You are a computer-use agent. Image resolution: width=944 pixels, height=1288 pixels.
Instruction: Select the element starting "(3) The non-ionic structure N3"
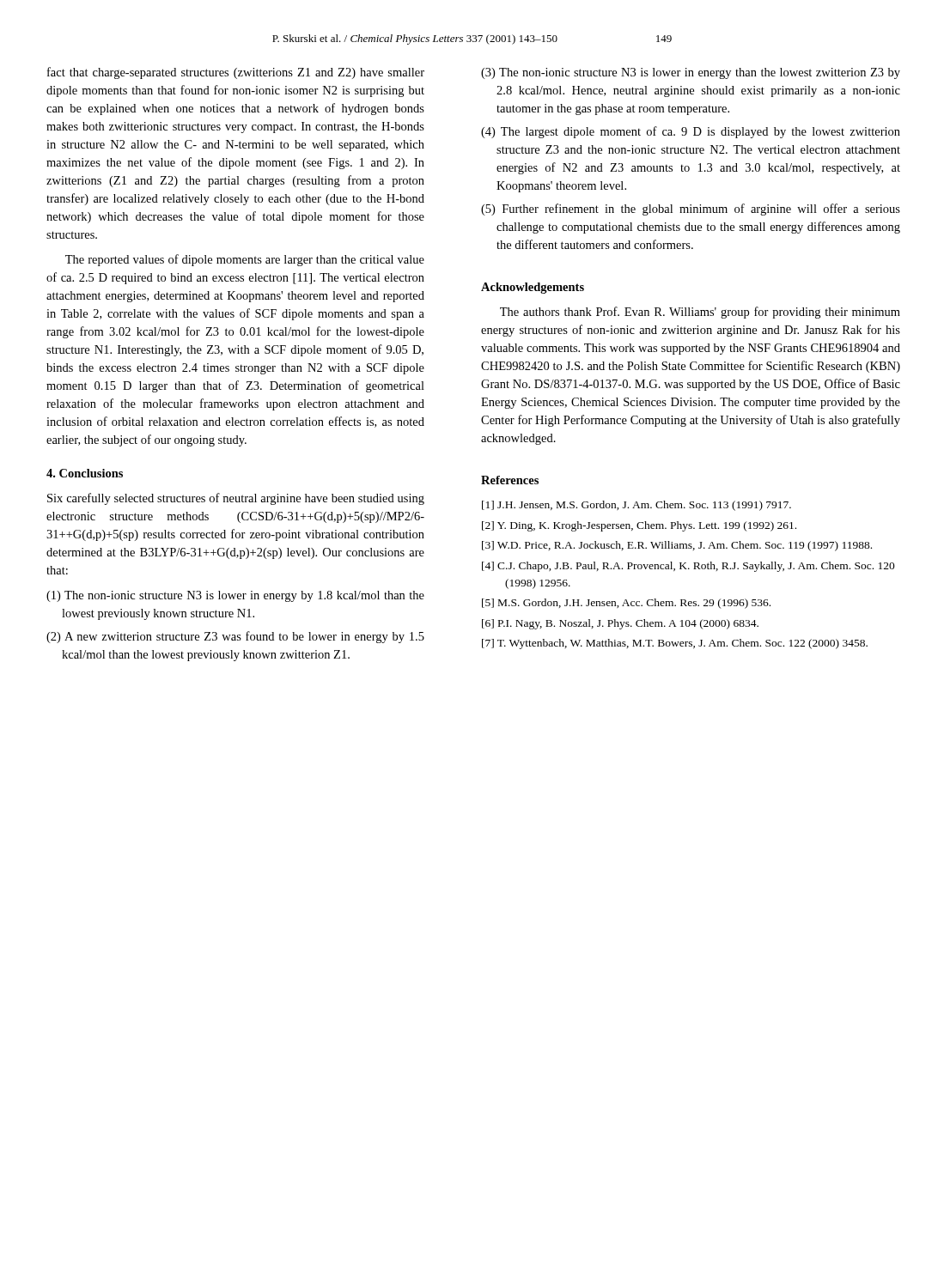691,90
